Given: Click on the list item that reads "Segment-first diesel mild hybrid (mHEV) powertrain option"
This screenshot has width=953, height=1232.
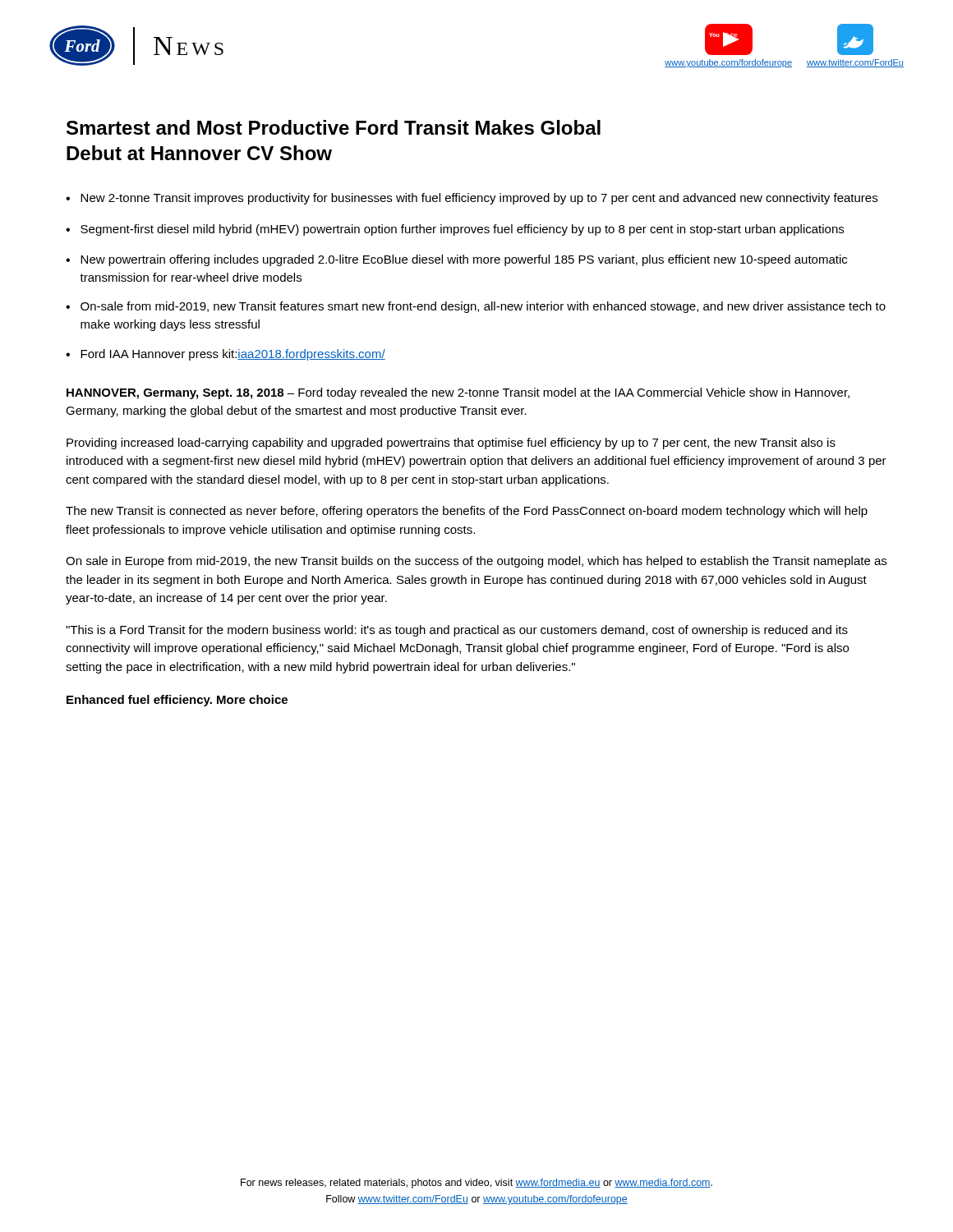Looking at the screenshot, I should coord(462,228).
